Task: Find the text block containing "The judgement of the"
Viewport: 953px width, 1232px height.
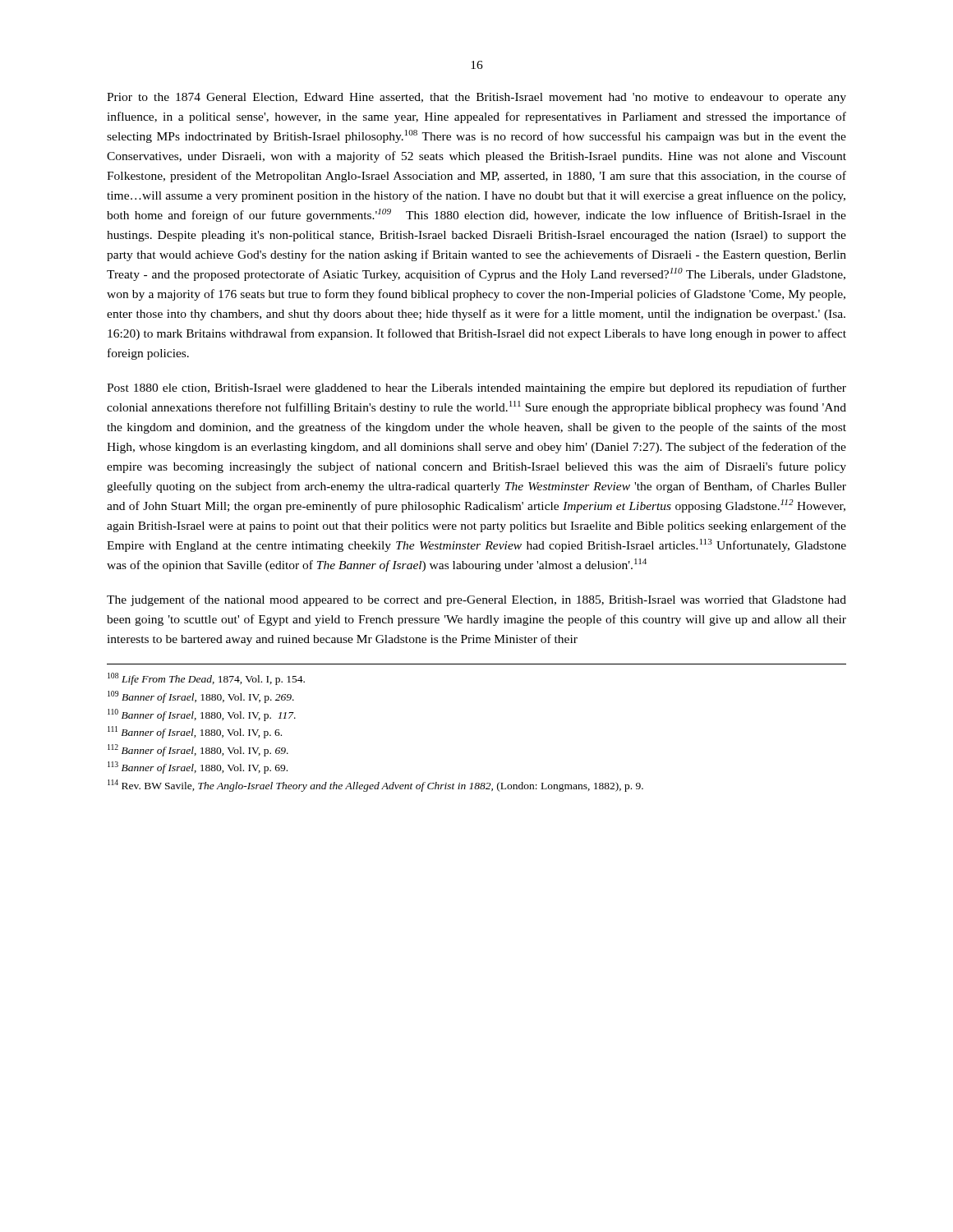Action: point(476,619)
